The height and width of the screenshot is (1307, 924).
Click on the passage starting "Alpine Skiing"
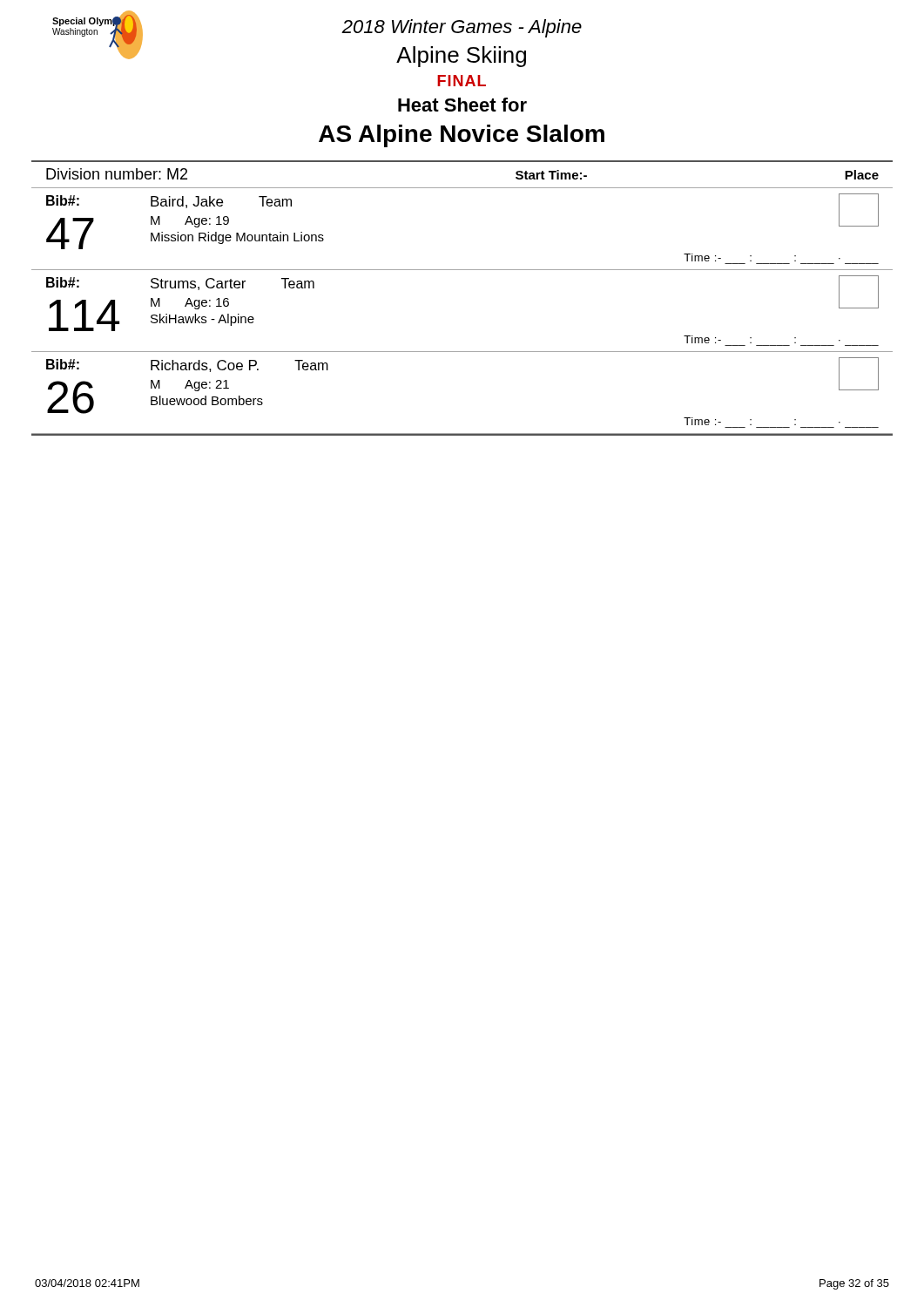point(462,55)
